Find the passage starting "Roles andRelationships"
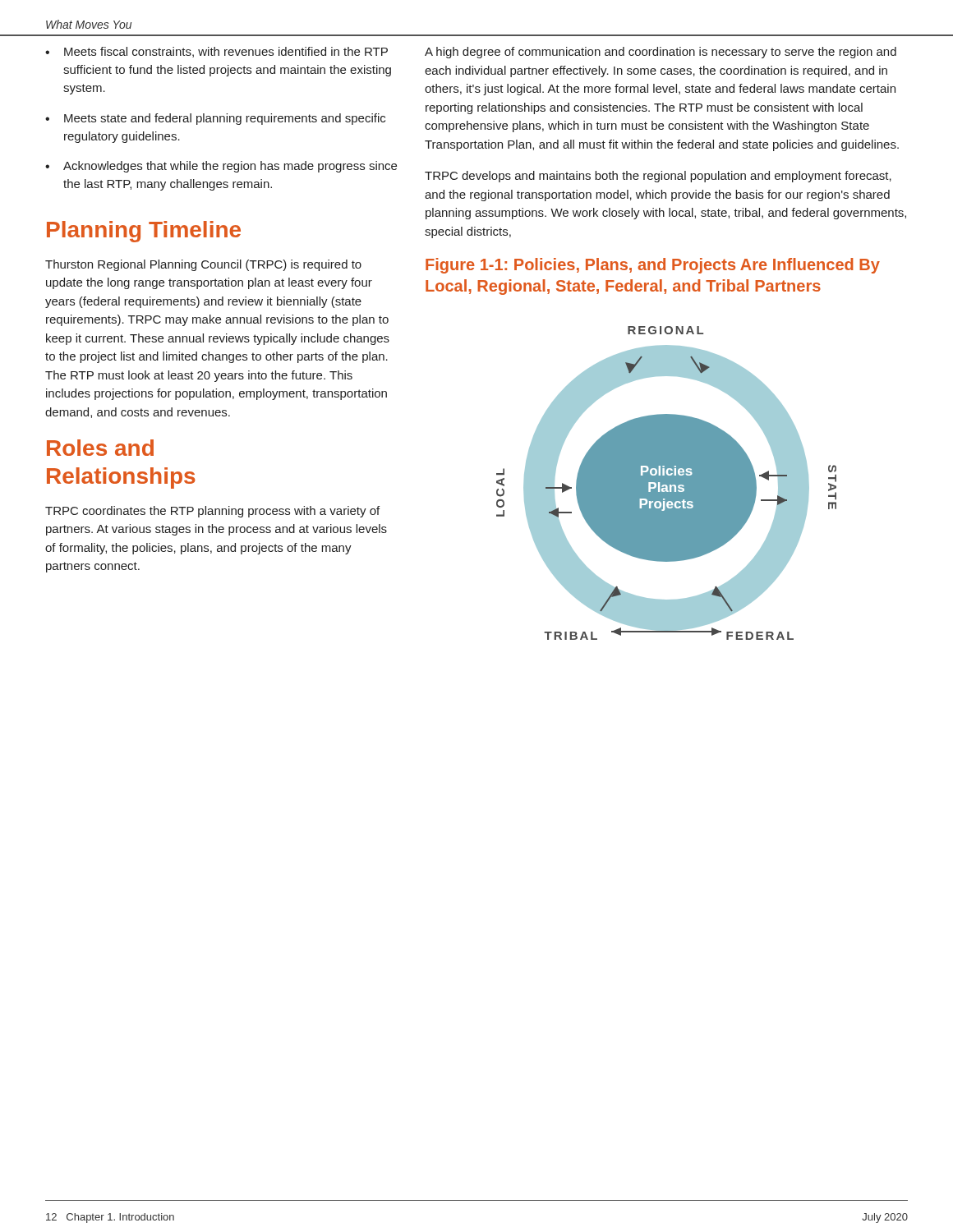 pos(100,448)
